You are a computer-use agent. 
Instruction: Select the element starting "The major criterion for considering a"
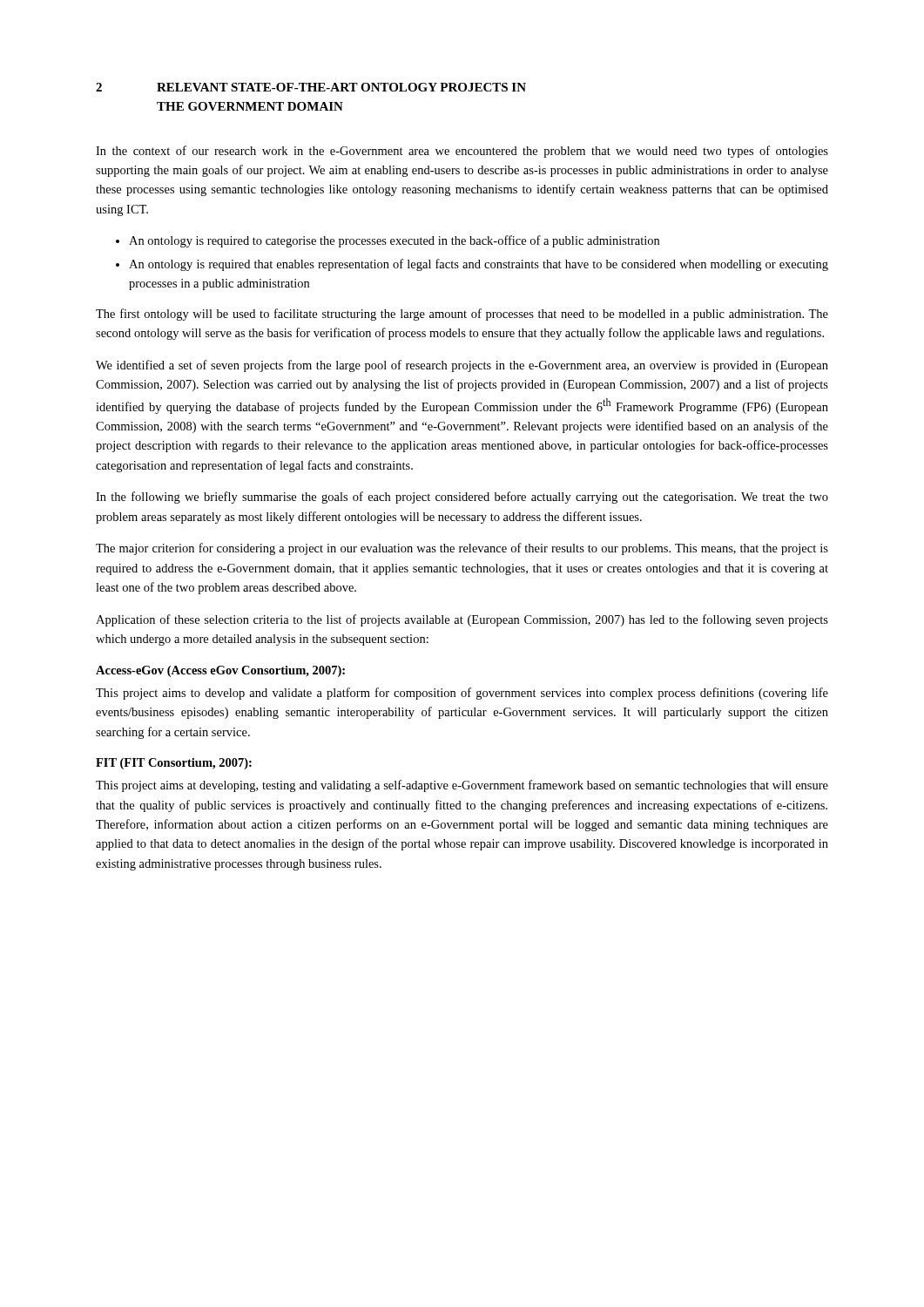point(462,568)
